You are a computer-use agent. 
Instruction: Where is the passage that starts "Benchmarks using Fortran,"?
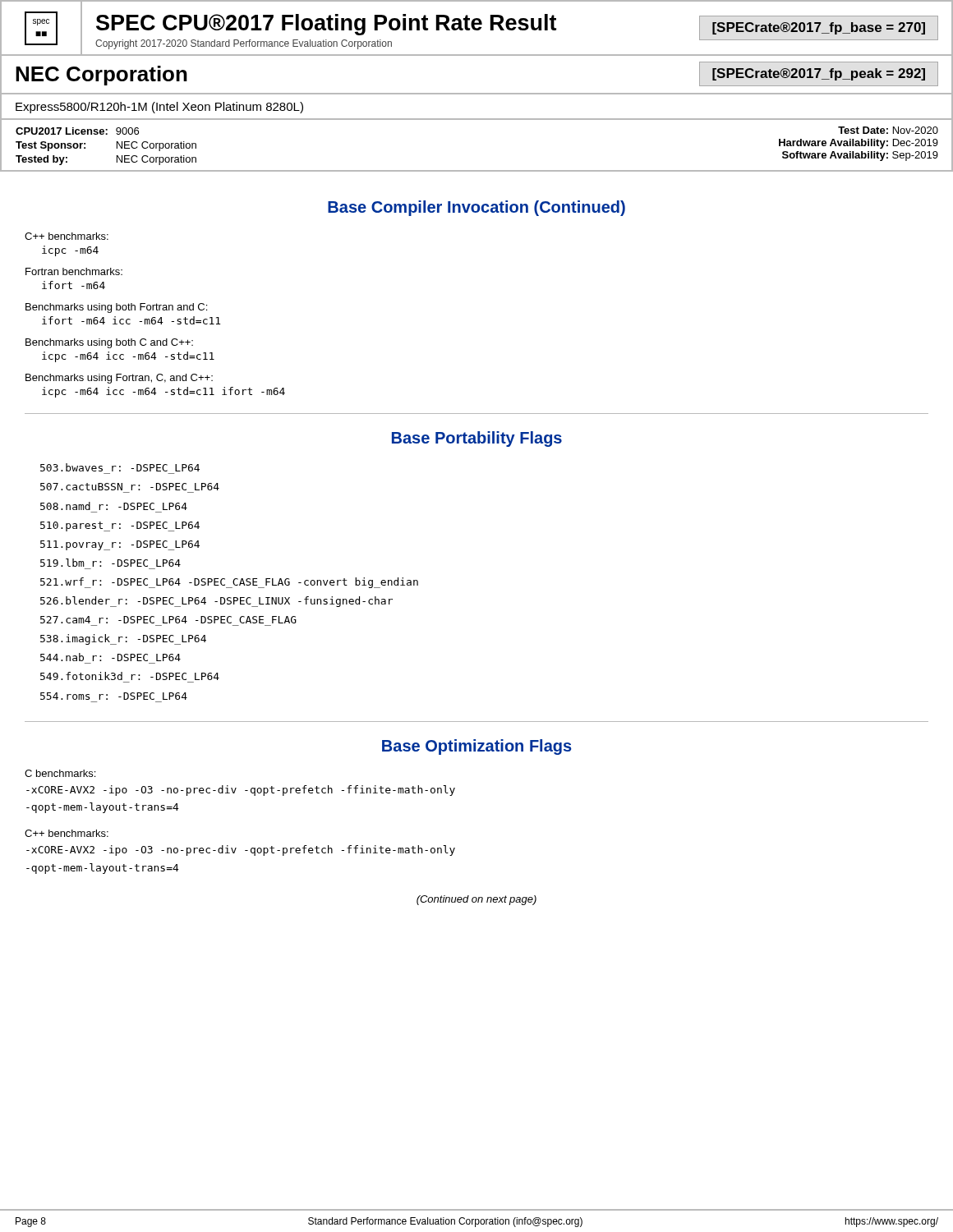click(x=119, y=379)
